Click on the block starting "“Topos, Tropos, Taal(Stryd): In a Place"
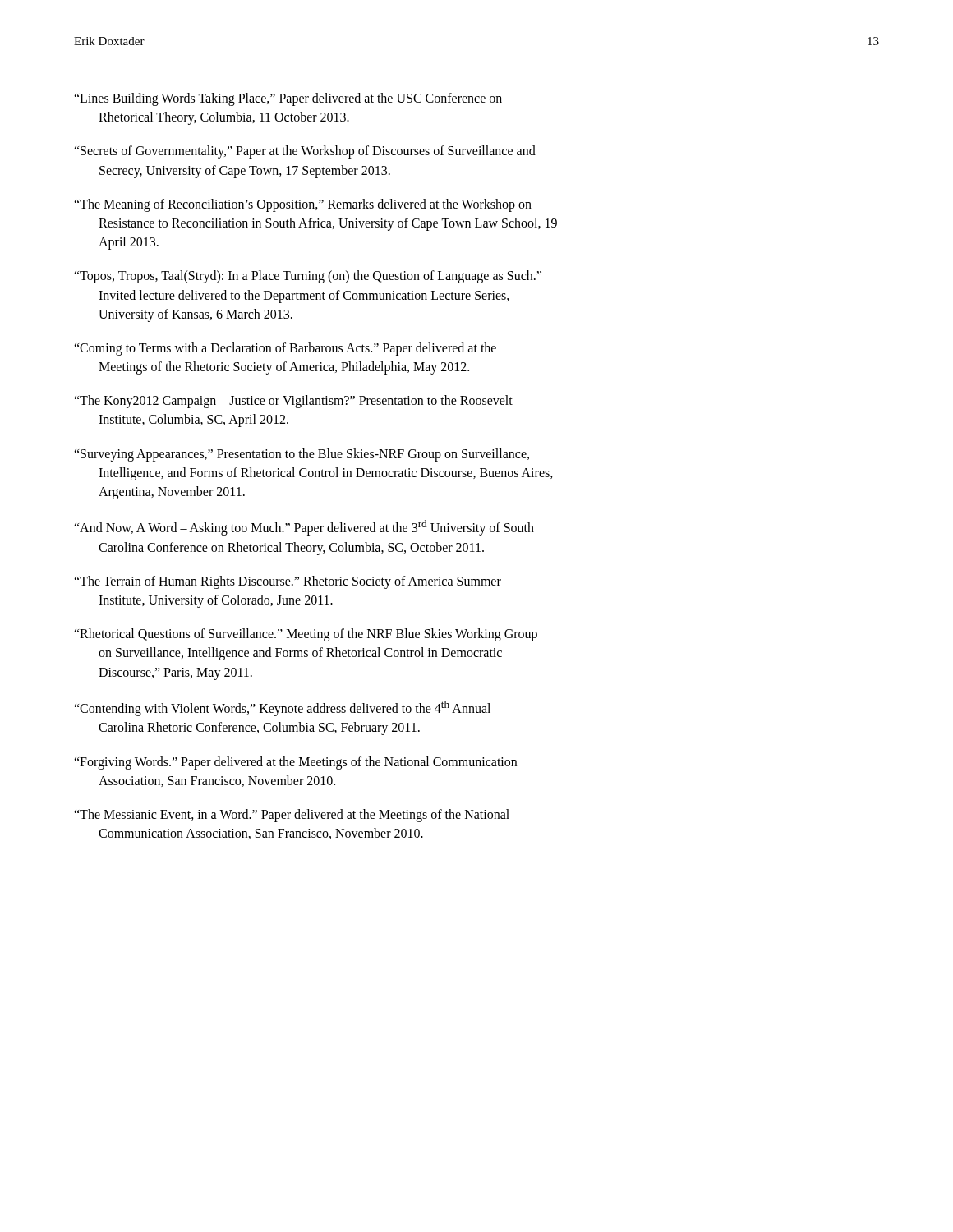953x1232 pixels. pyautogui.click(x=308, y=296)
